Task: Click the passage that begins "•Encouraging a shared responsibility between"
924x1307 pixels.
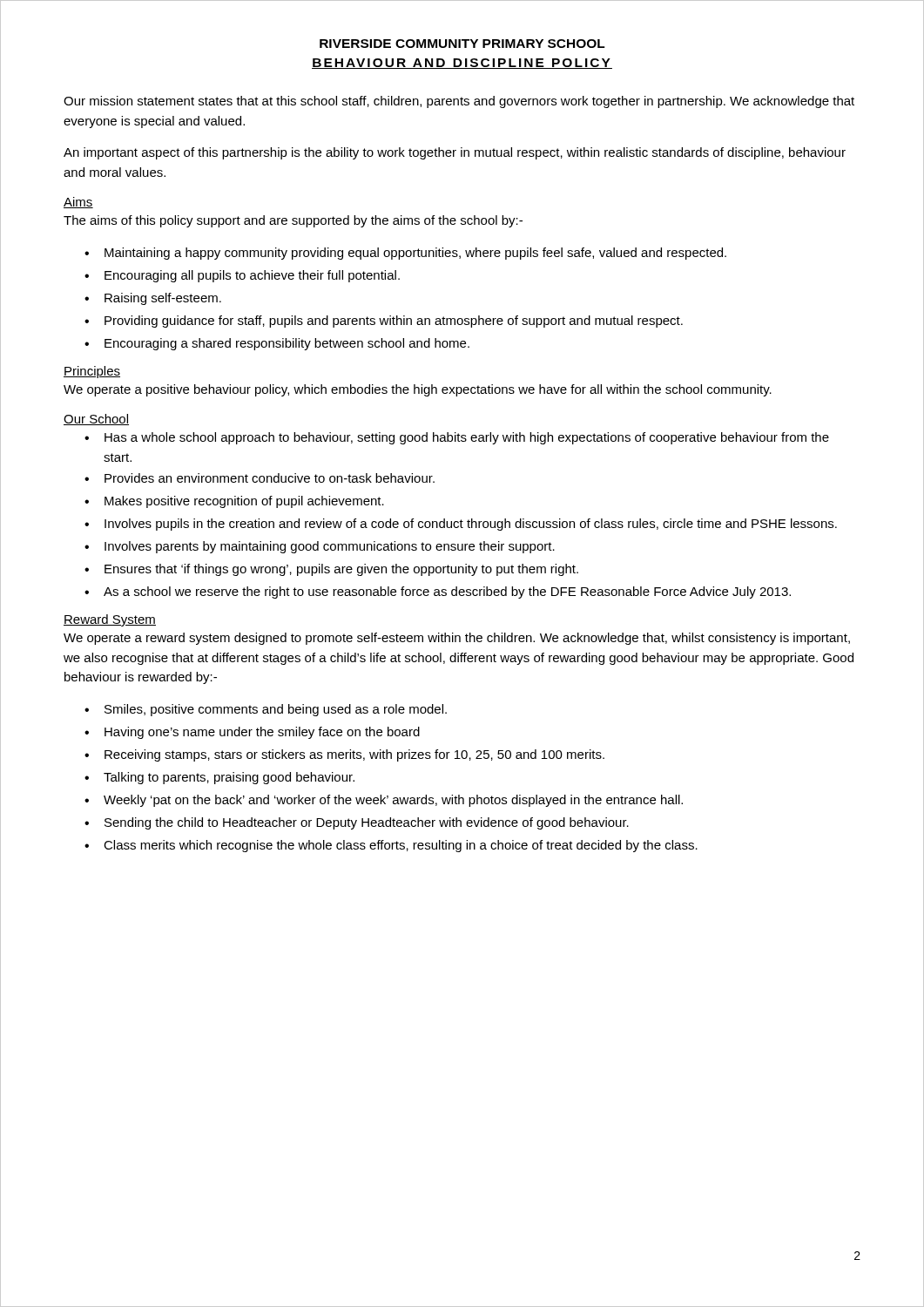Action: pos(472,344)
